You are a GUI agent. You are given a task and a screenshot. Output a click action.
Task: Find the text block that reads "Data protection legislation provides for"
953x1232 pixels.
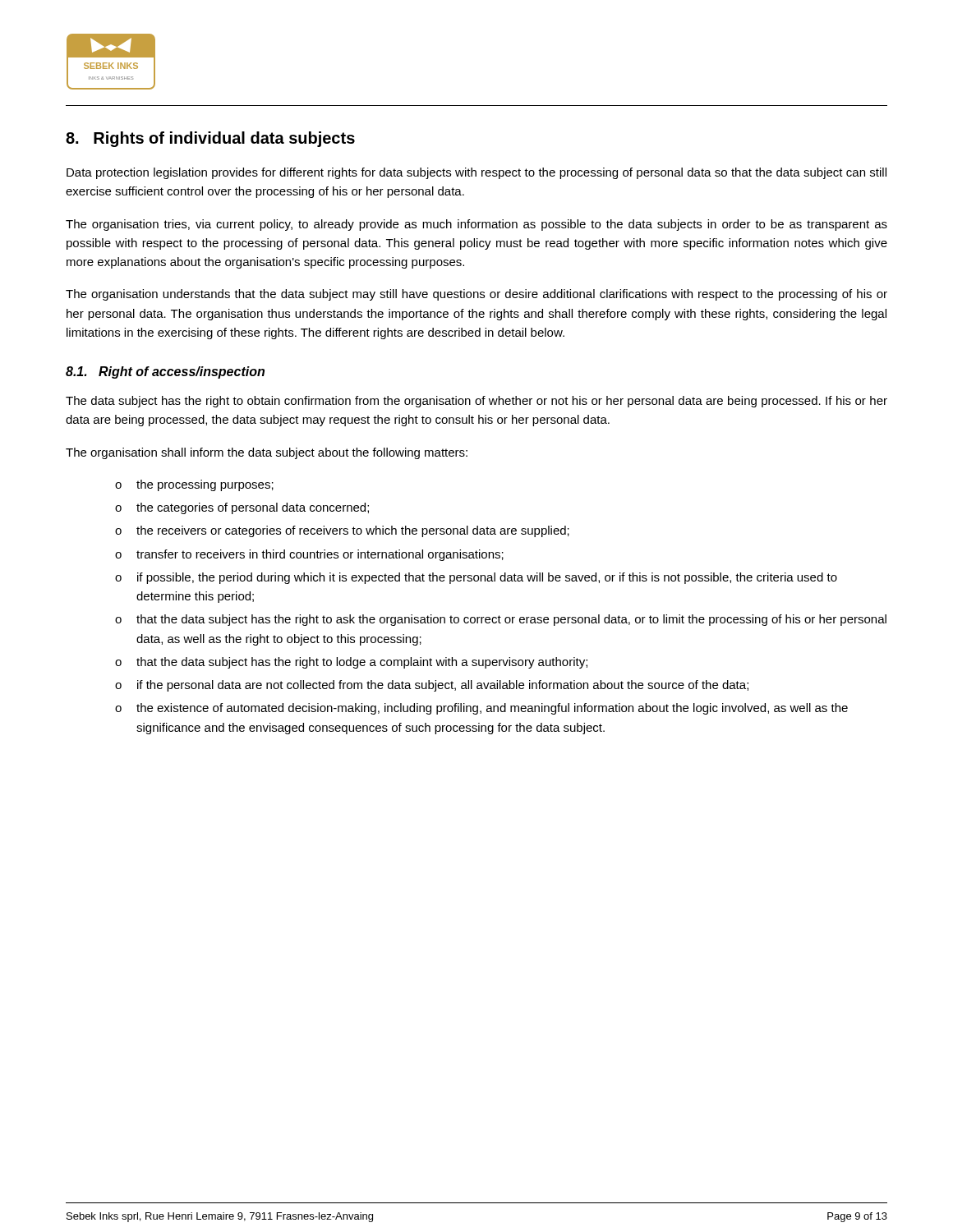pos(476,182)
